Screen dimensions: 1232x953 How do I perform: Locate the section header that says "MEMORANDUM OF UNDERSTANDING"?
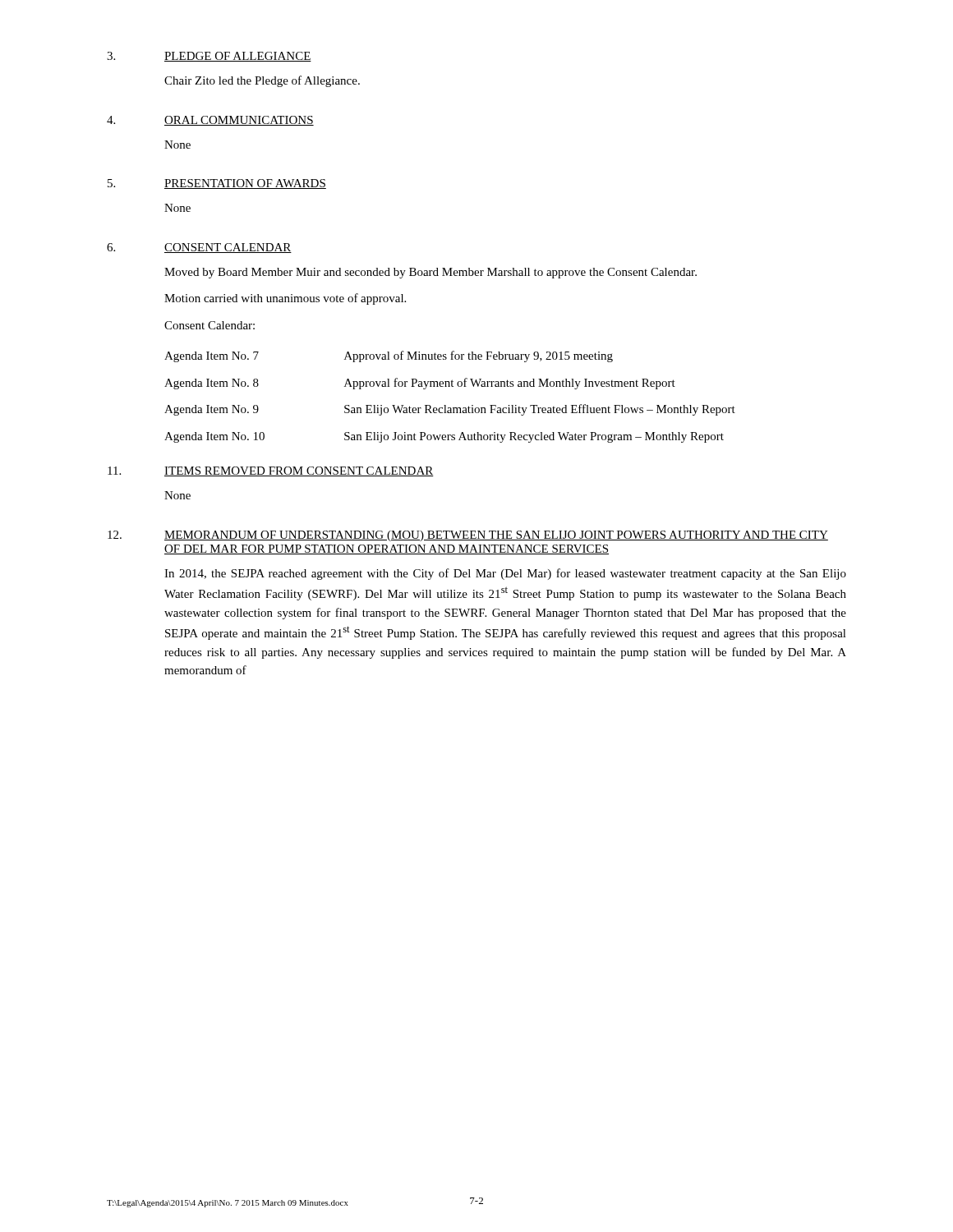point(496,541)
